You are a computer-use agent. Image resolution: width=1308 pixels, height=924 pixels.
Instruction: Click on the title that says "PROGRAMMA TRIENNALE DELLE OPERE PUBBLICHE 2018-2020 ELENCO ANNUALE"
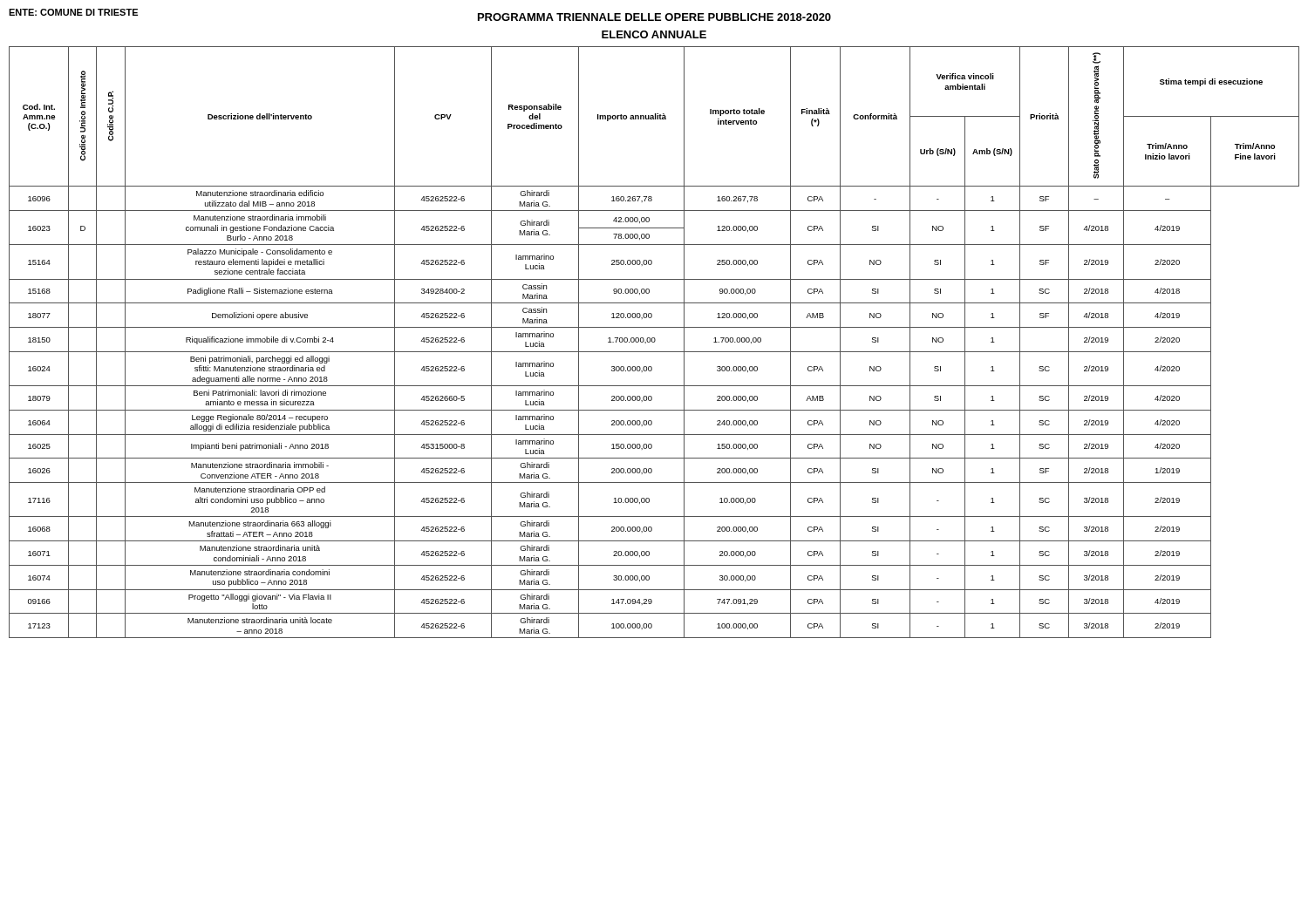654,26
